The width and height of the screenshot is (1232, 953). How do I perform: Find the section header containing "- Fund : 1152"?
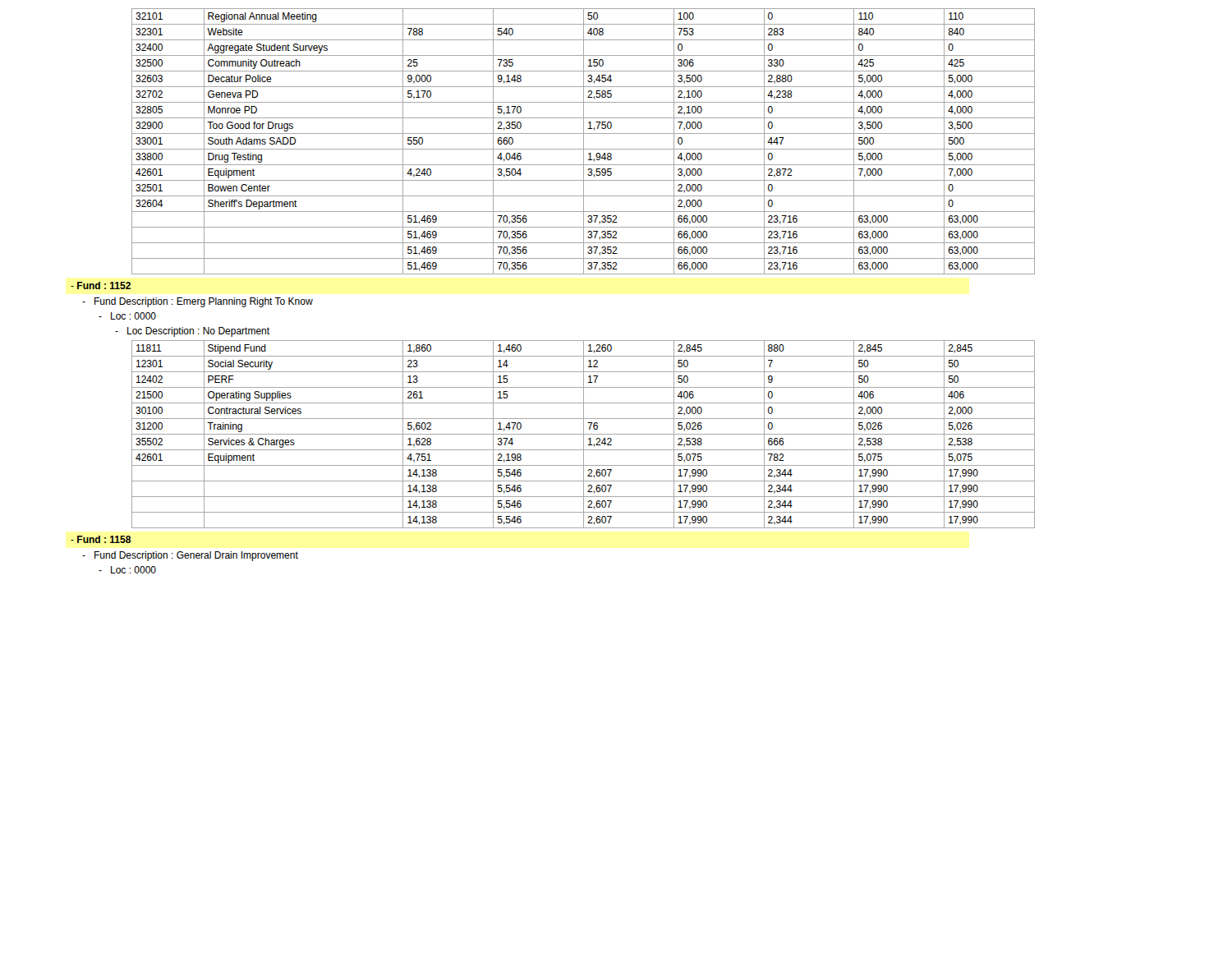pyautogui.click(x=101, y=286)
